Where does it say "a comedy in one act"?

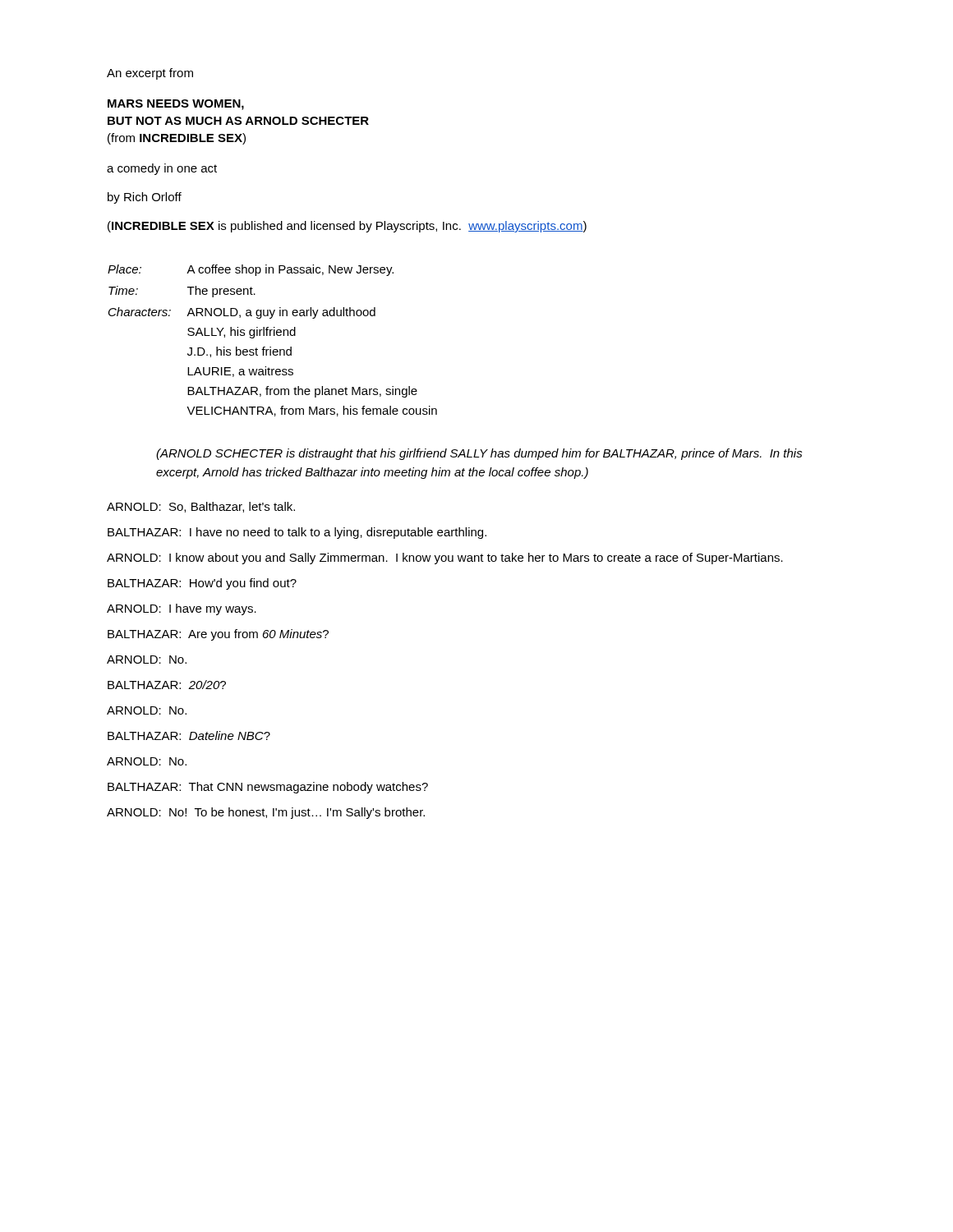pyautogui.click(x=162, y=168)
